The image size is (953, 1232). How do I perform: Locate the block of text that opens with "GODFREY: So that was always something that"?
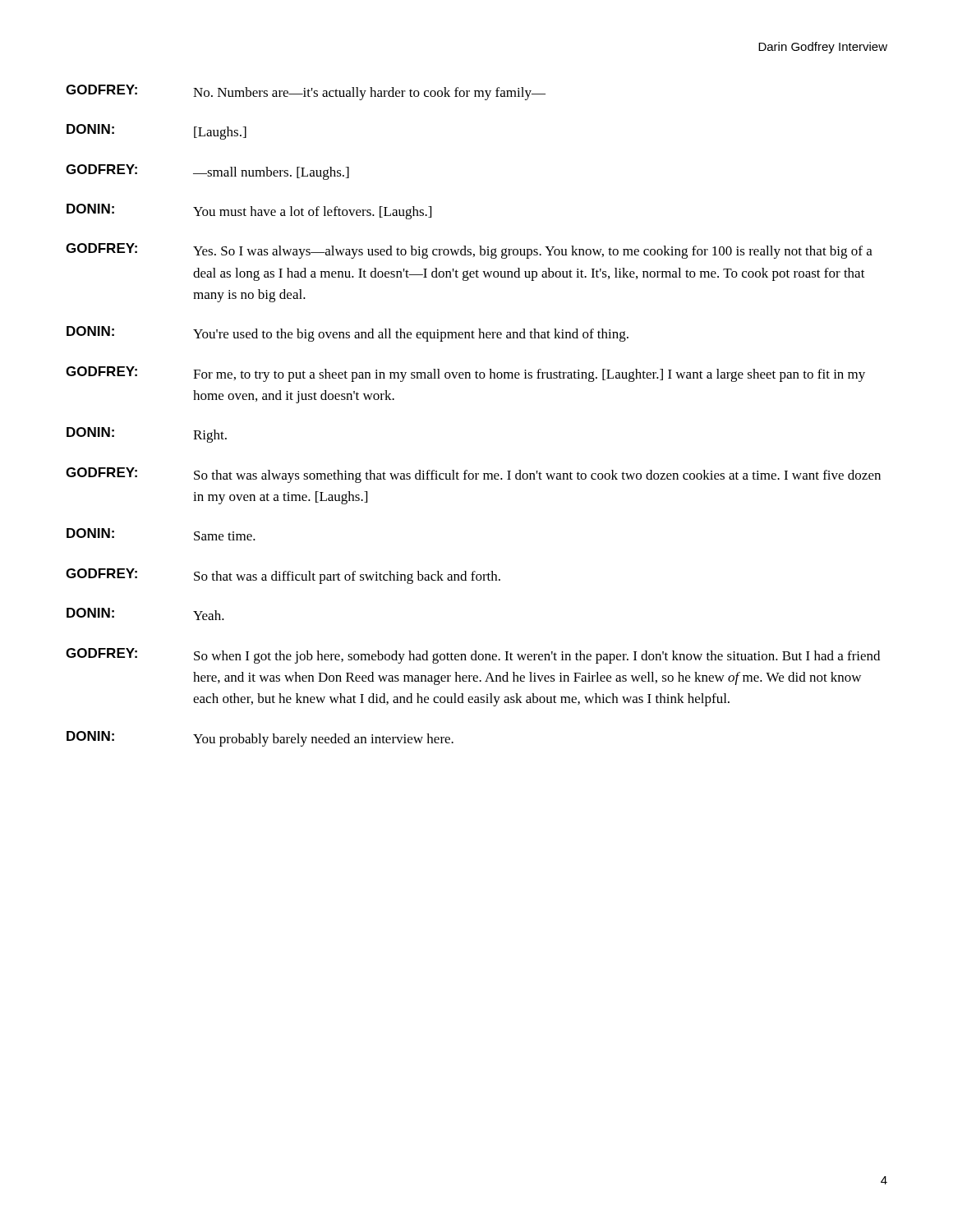click(476, 486)
